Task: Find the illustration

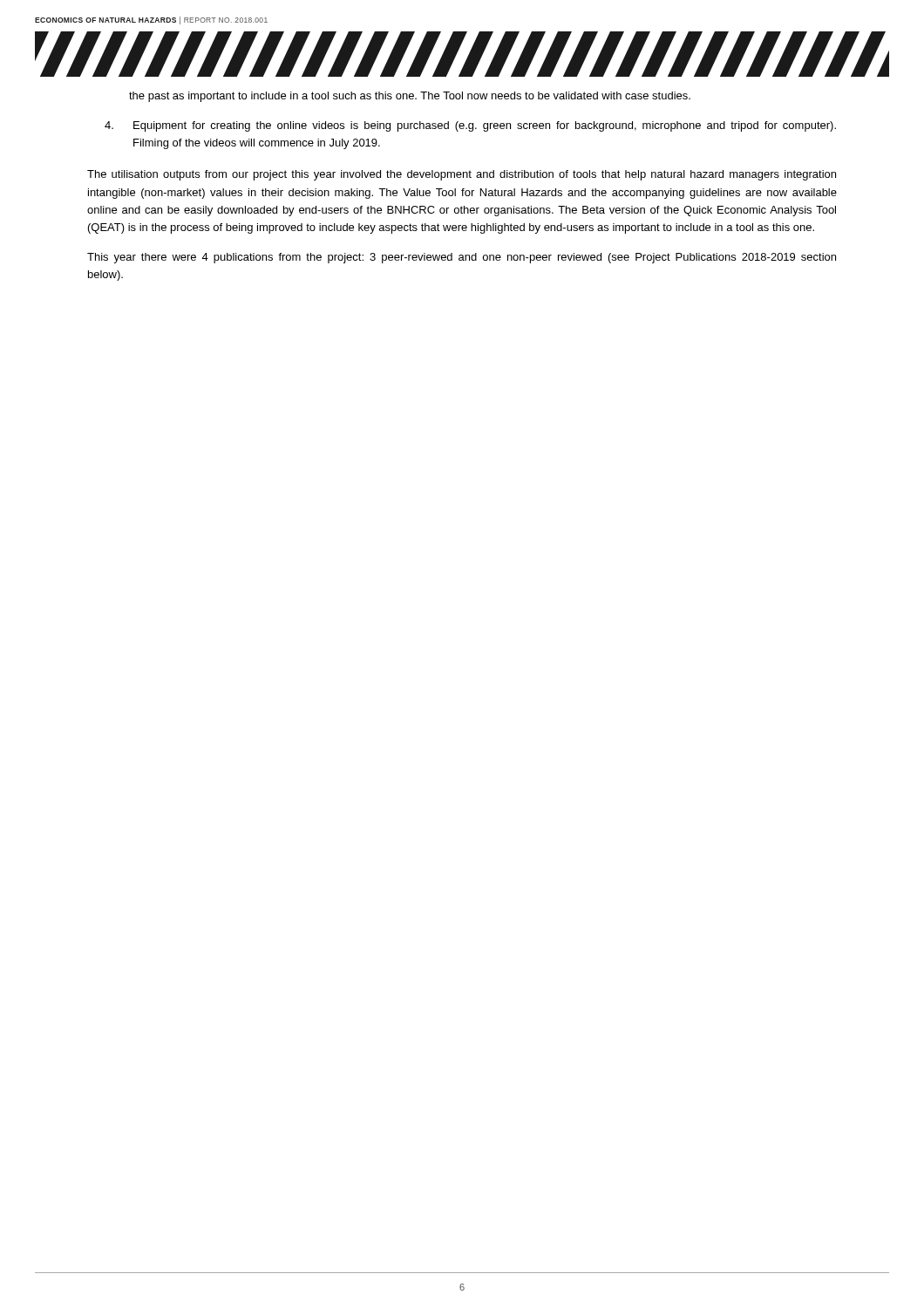Action: point(462,54)
